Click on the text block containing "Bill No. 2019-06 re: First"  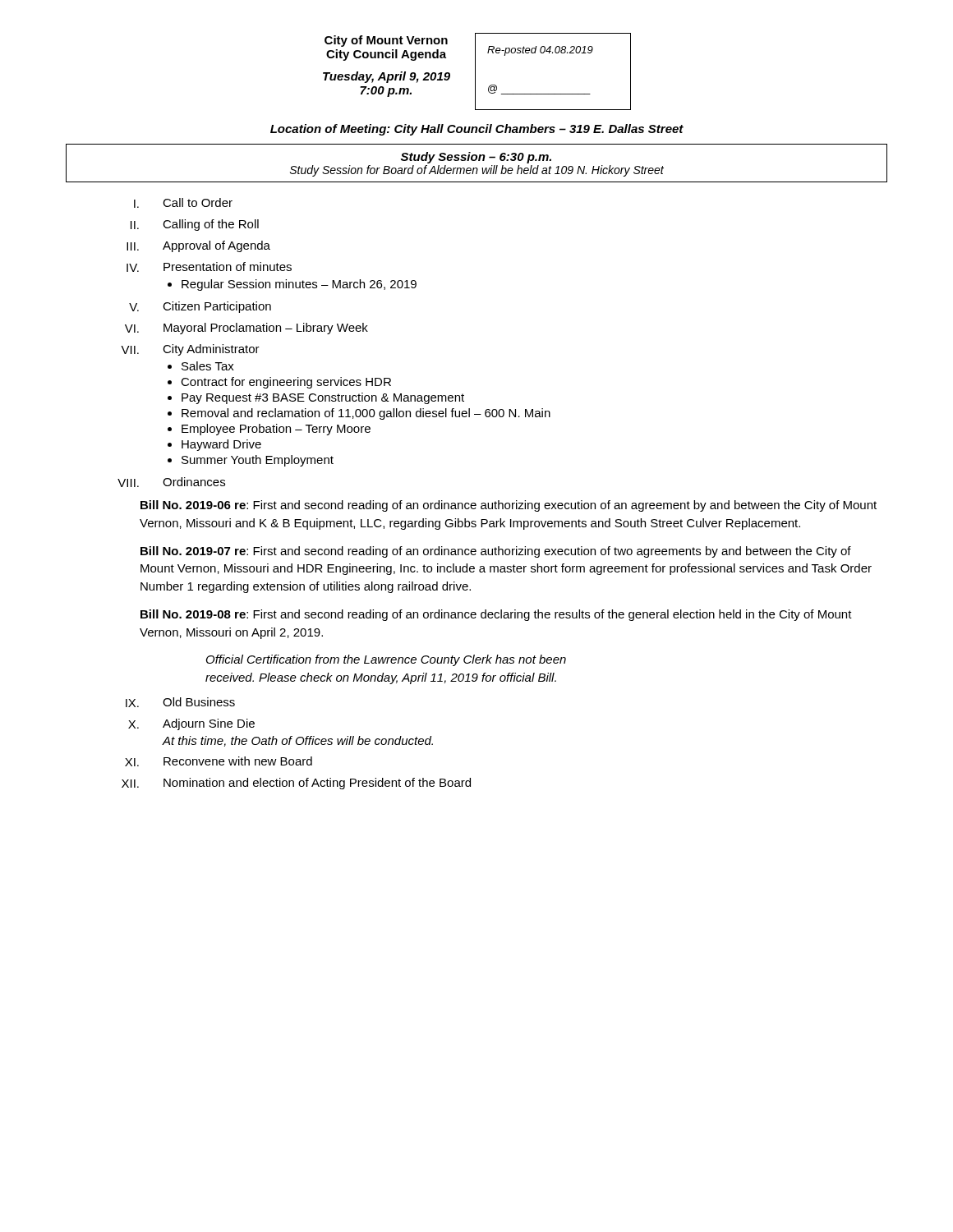click(x=508, y=514)
